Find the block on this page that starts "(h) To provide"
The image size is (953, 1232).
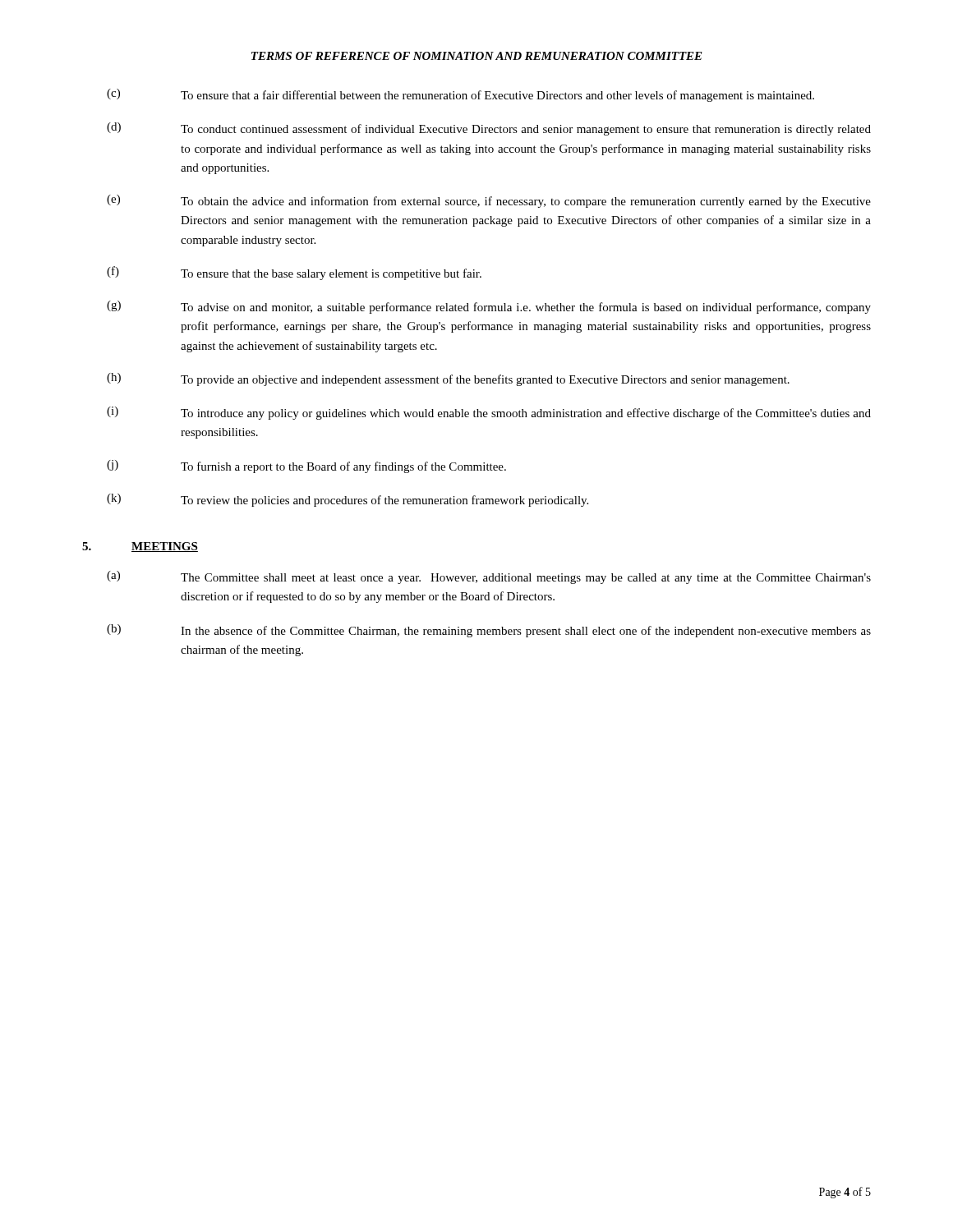pos(476,380)
